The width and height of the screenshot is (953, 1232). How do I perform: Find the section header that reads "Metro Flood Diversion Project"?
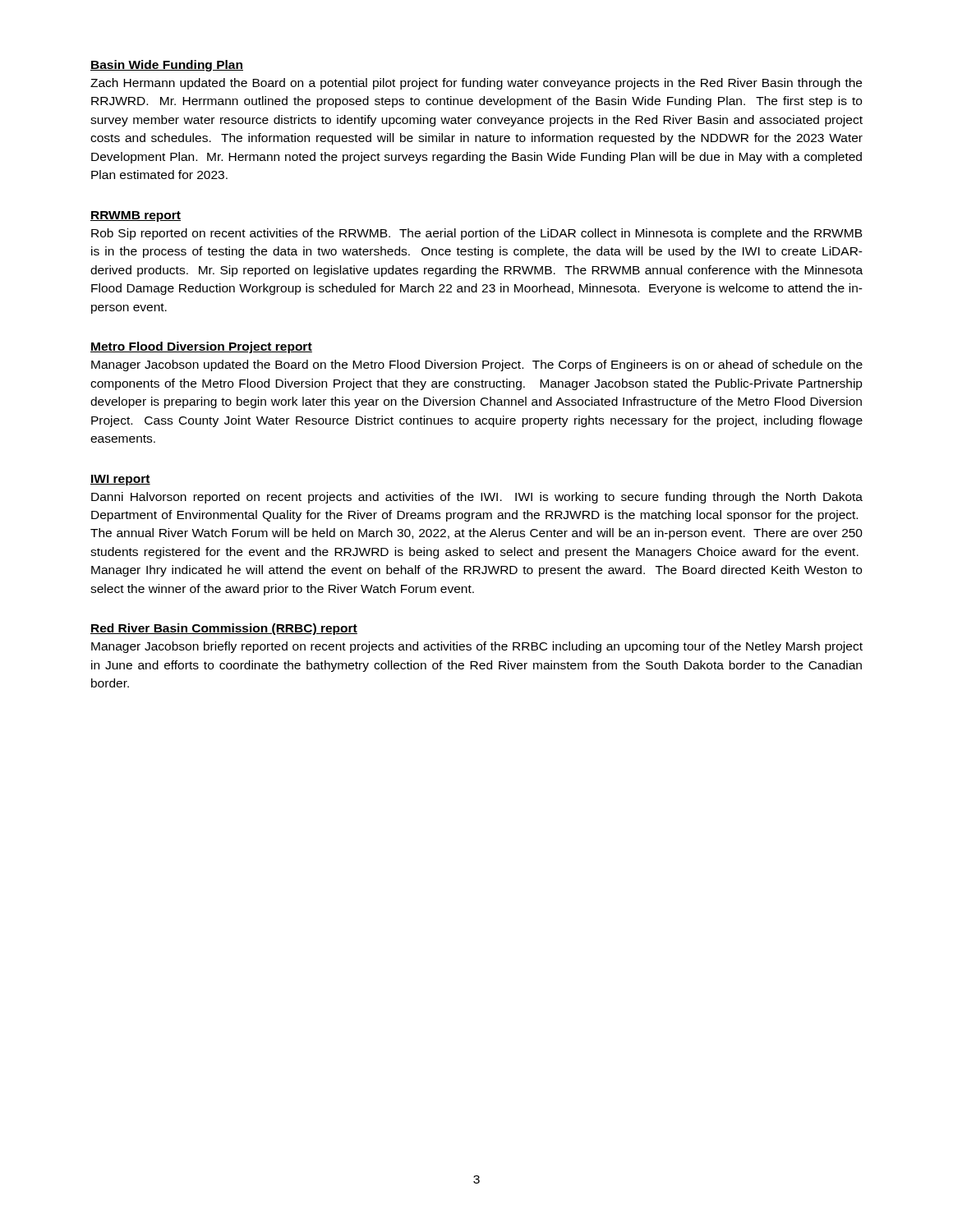point(201,346)
